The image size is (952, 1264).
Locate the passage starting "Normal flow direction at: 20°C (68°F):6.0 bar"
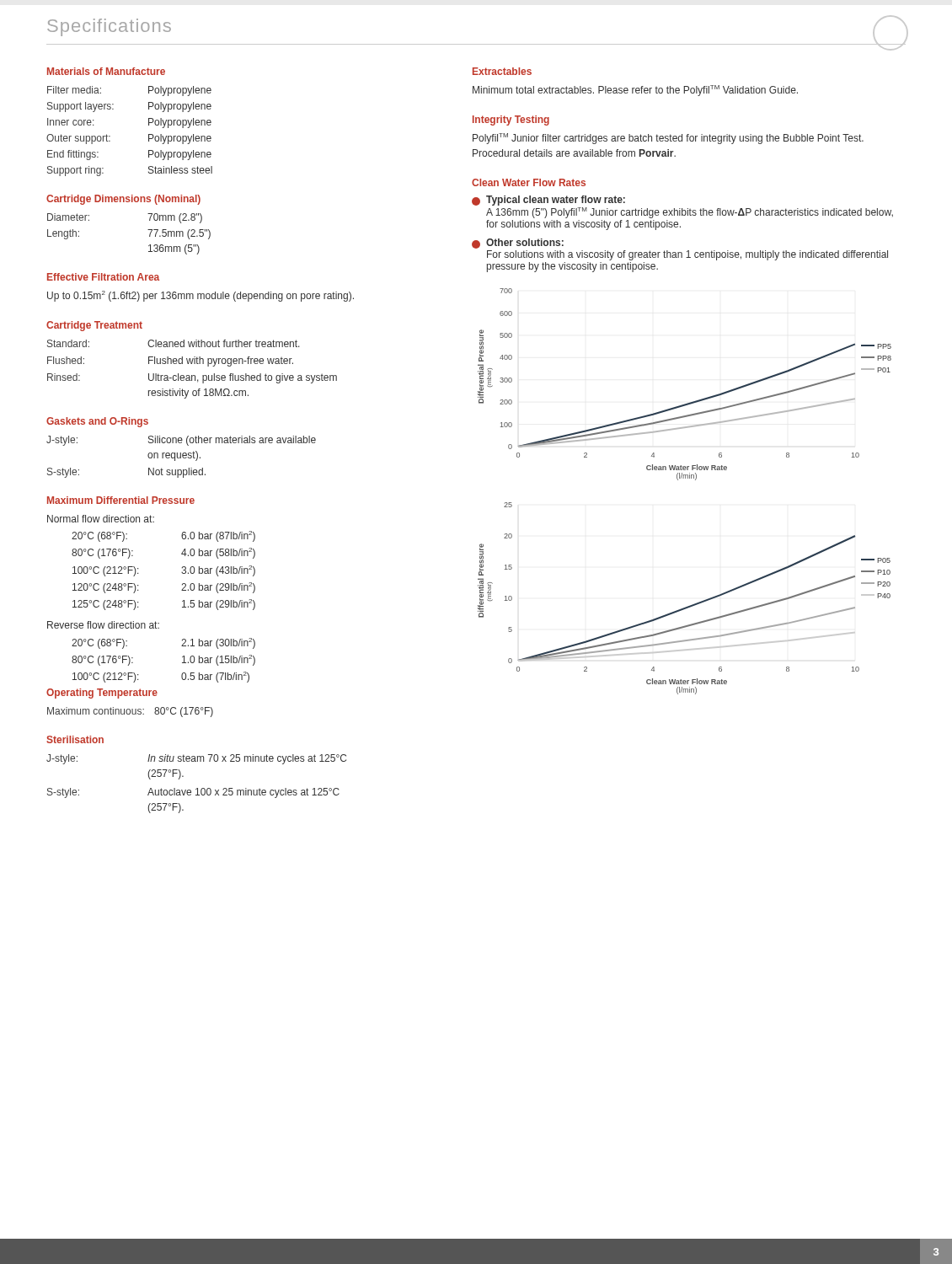(227, 598)
